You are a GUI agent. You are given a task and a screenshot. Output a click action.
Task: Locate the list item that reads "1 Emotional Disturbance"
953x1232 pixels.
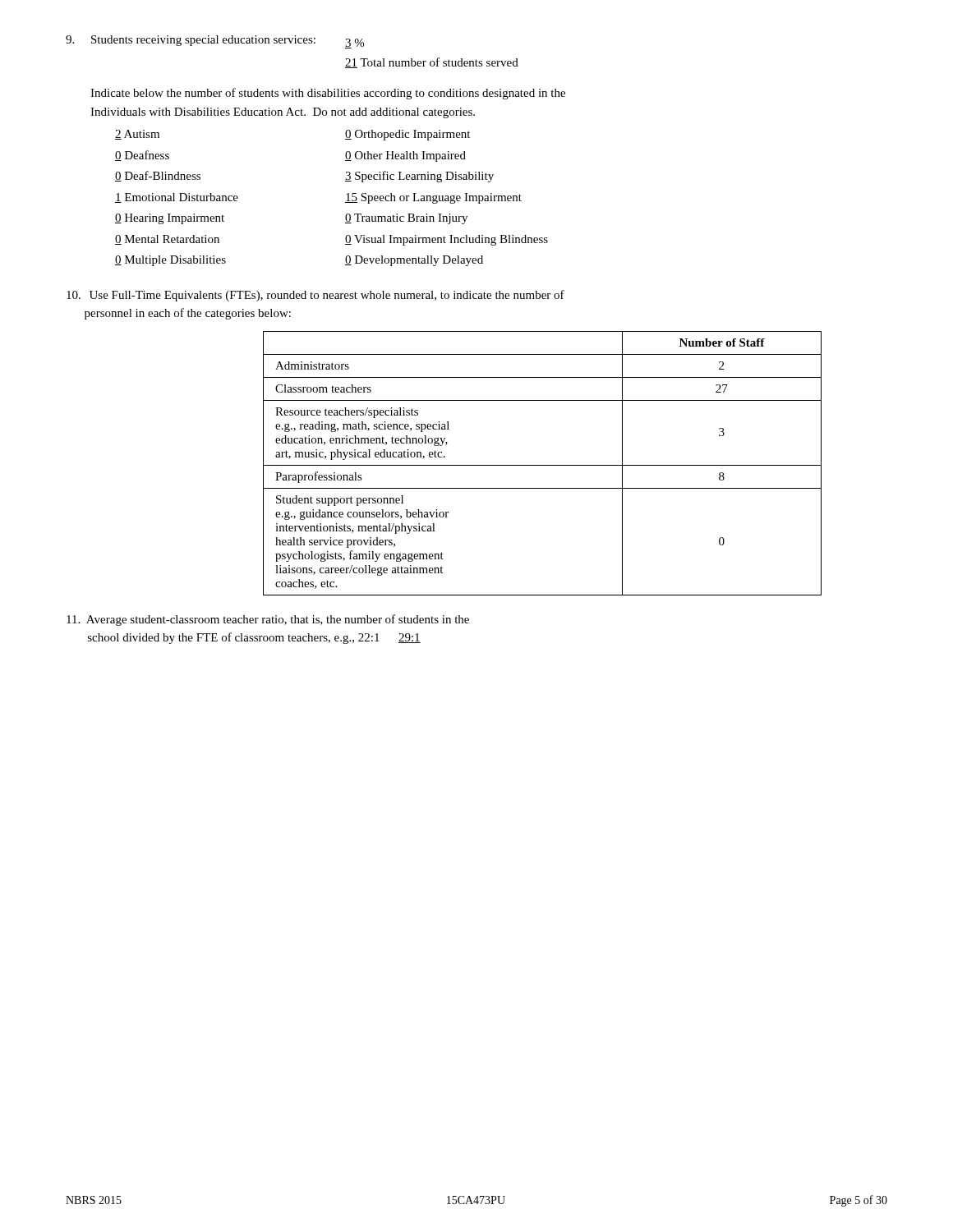coord(177,197)
